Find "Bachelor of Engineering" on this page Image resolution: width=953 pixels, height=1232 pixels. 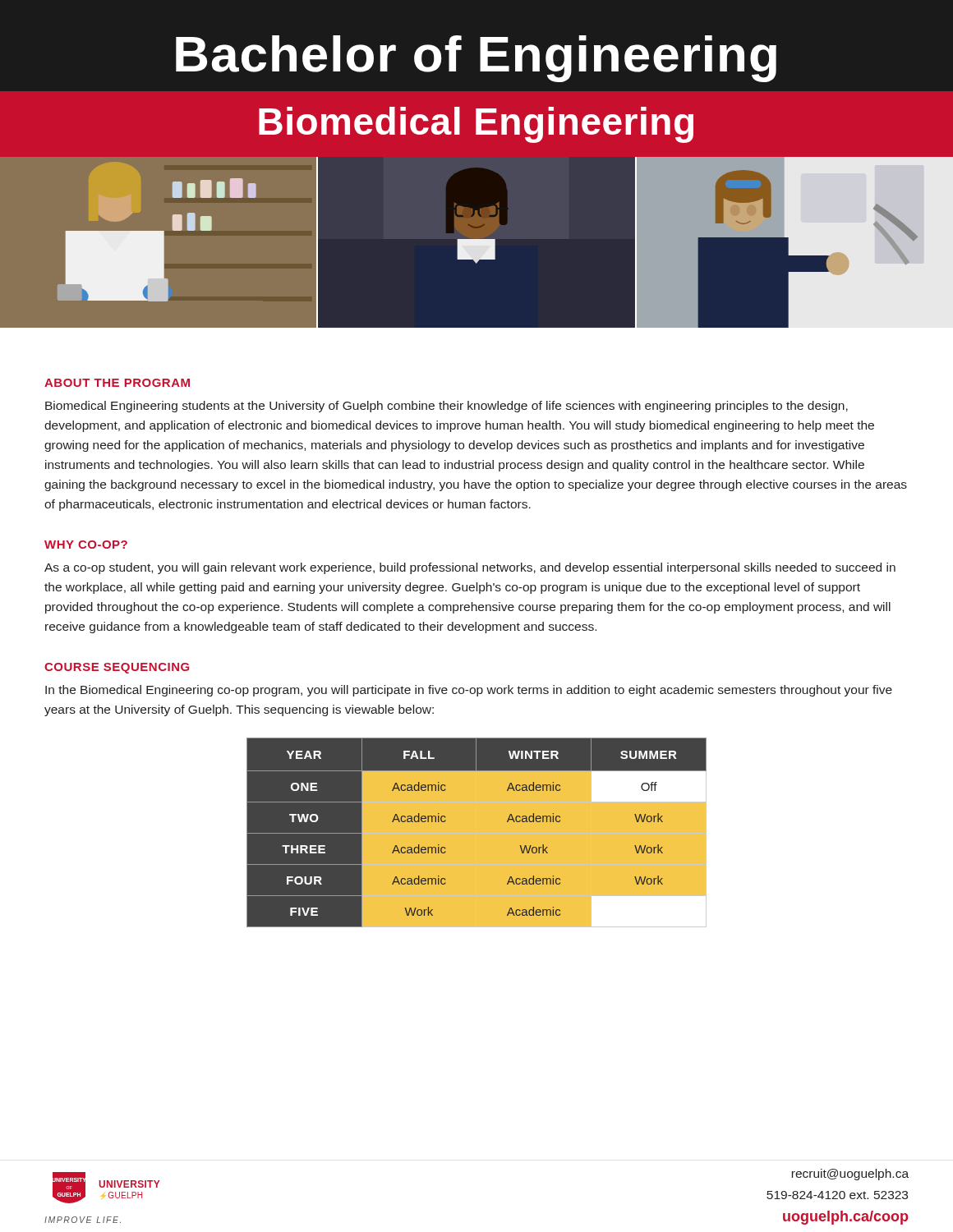tap(476, 54)
